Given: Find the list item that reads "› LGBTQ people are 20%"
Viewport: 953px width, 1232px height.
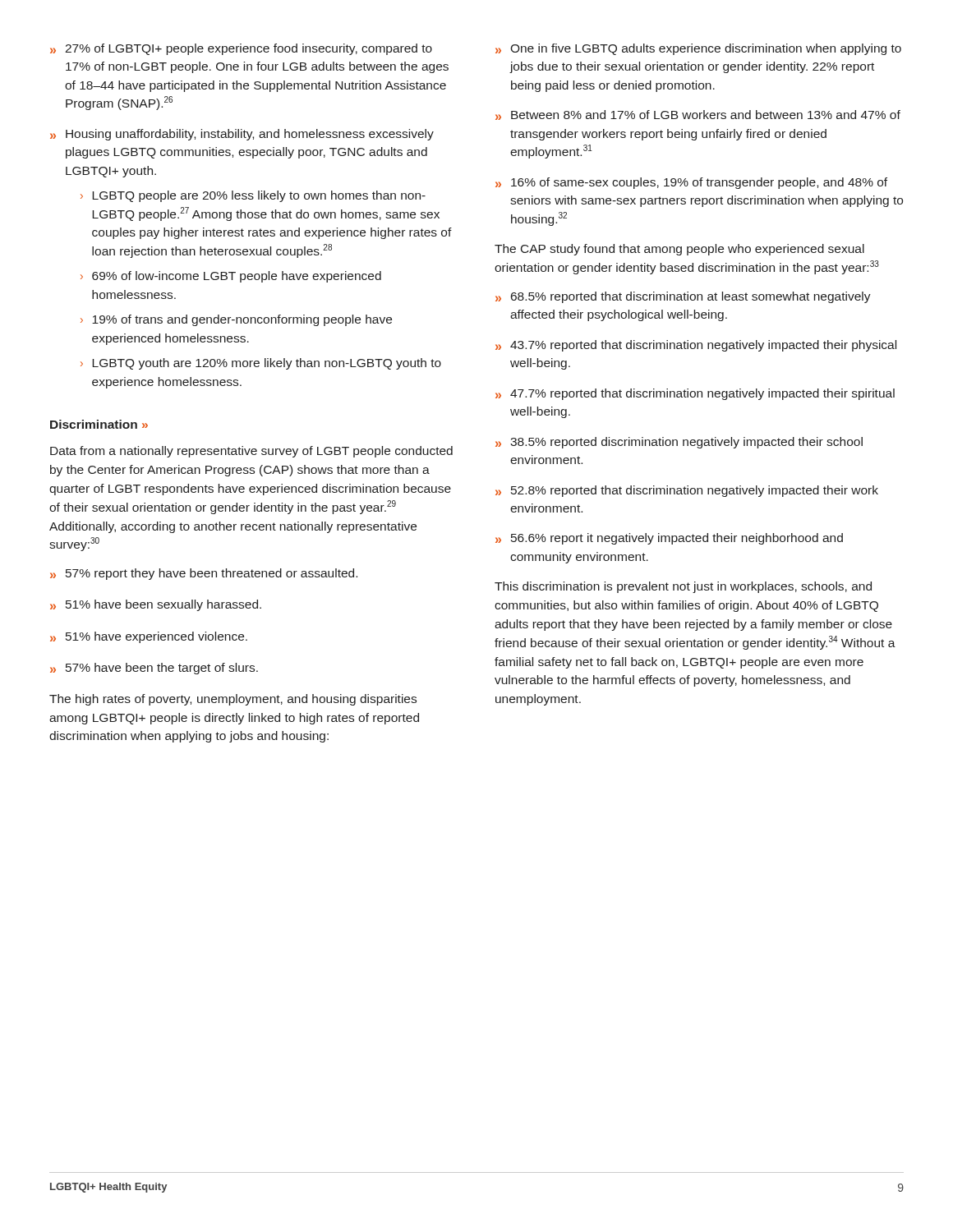Looking at the screenshot, I should pyautogui.click(x=269, y=224).
